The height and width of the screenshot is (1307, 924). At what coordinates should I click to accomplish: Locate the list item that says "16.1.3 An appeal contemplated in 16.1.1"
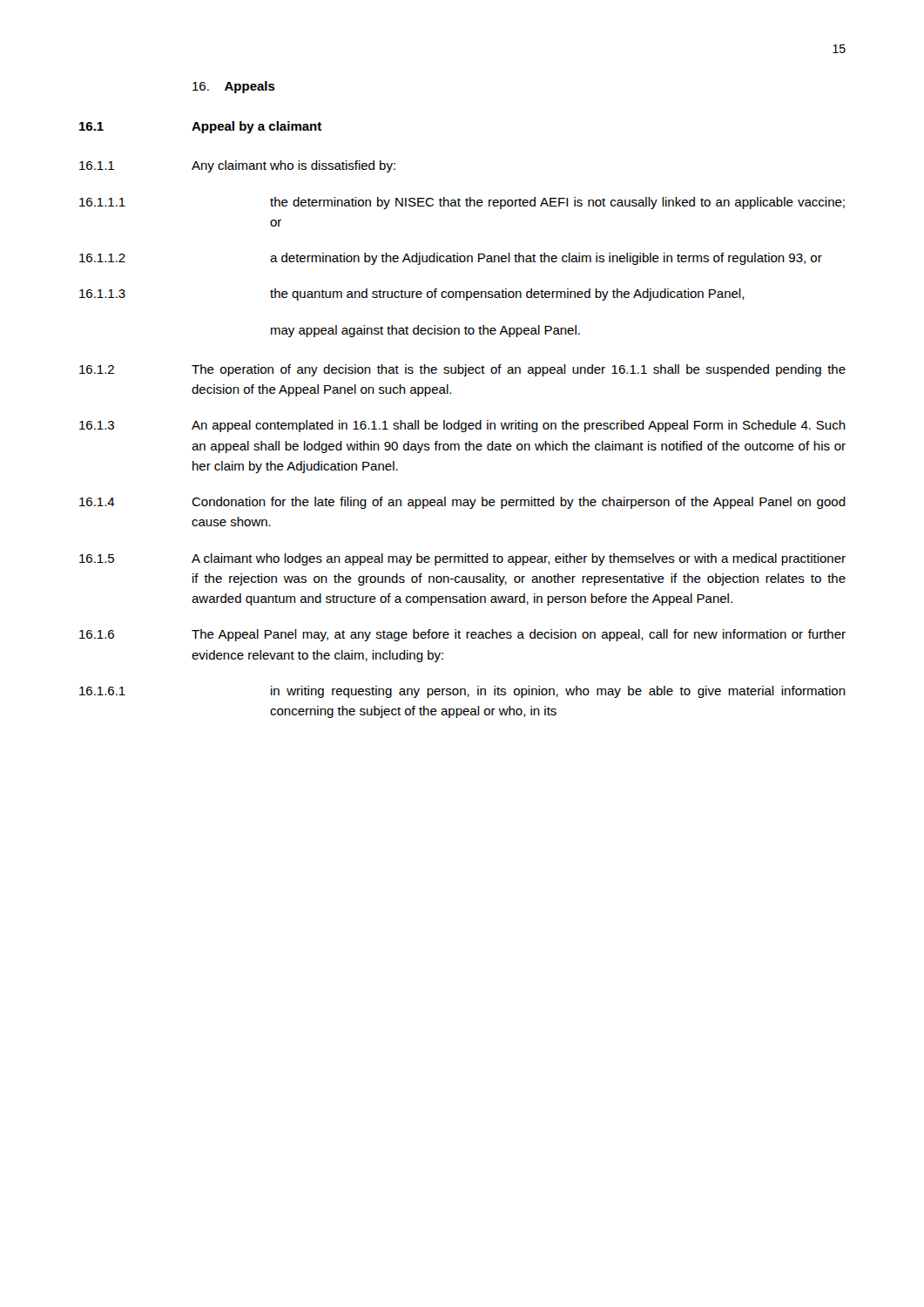click(x=462, y=445)
